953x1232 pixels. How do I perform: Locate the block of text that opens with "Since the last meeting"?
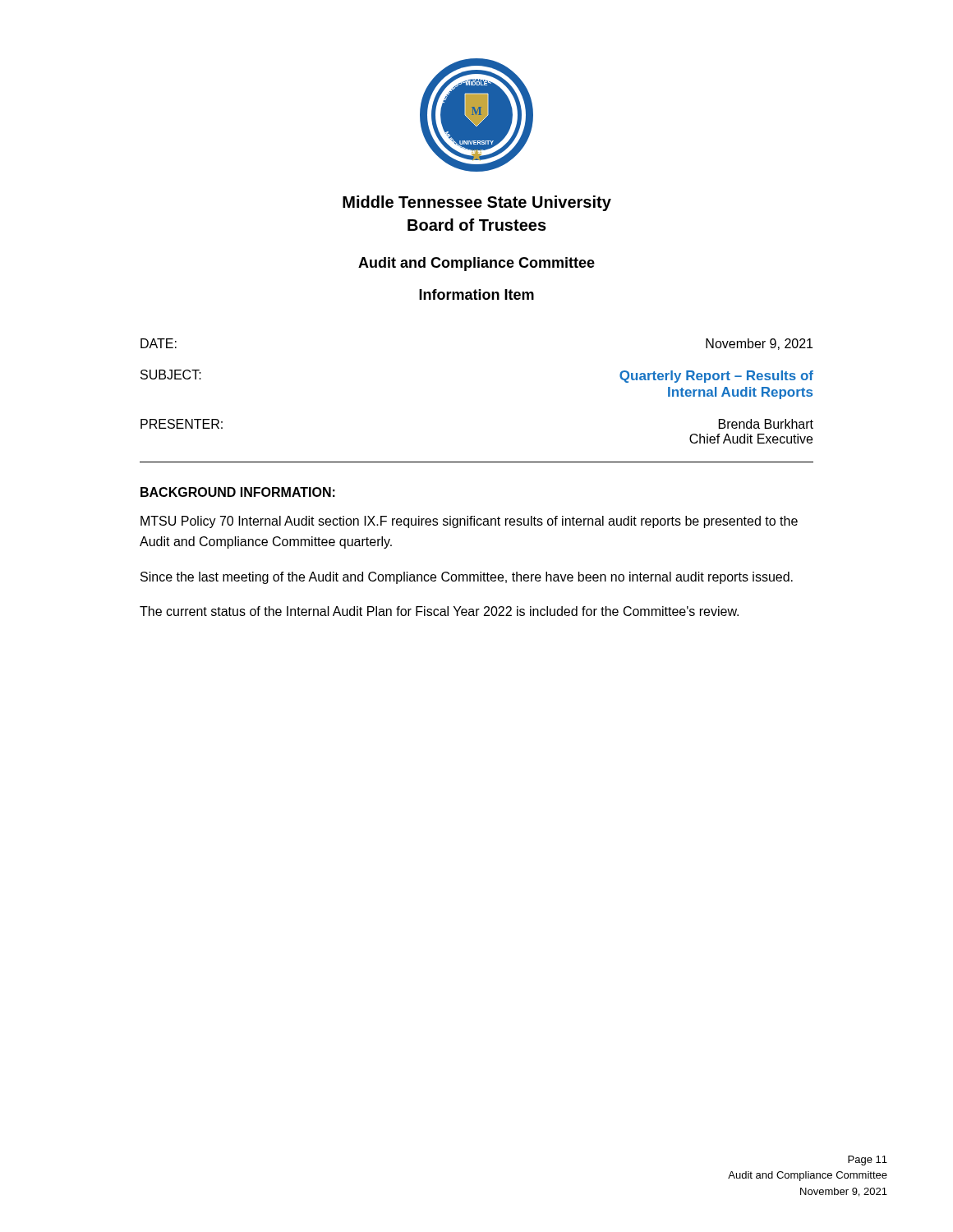(467, 577)
